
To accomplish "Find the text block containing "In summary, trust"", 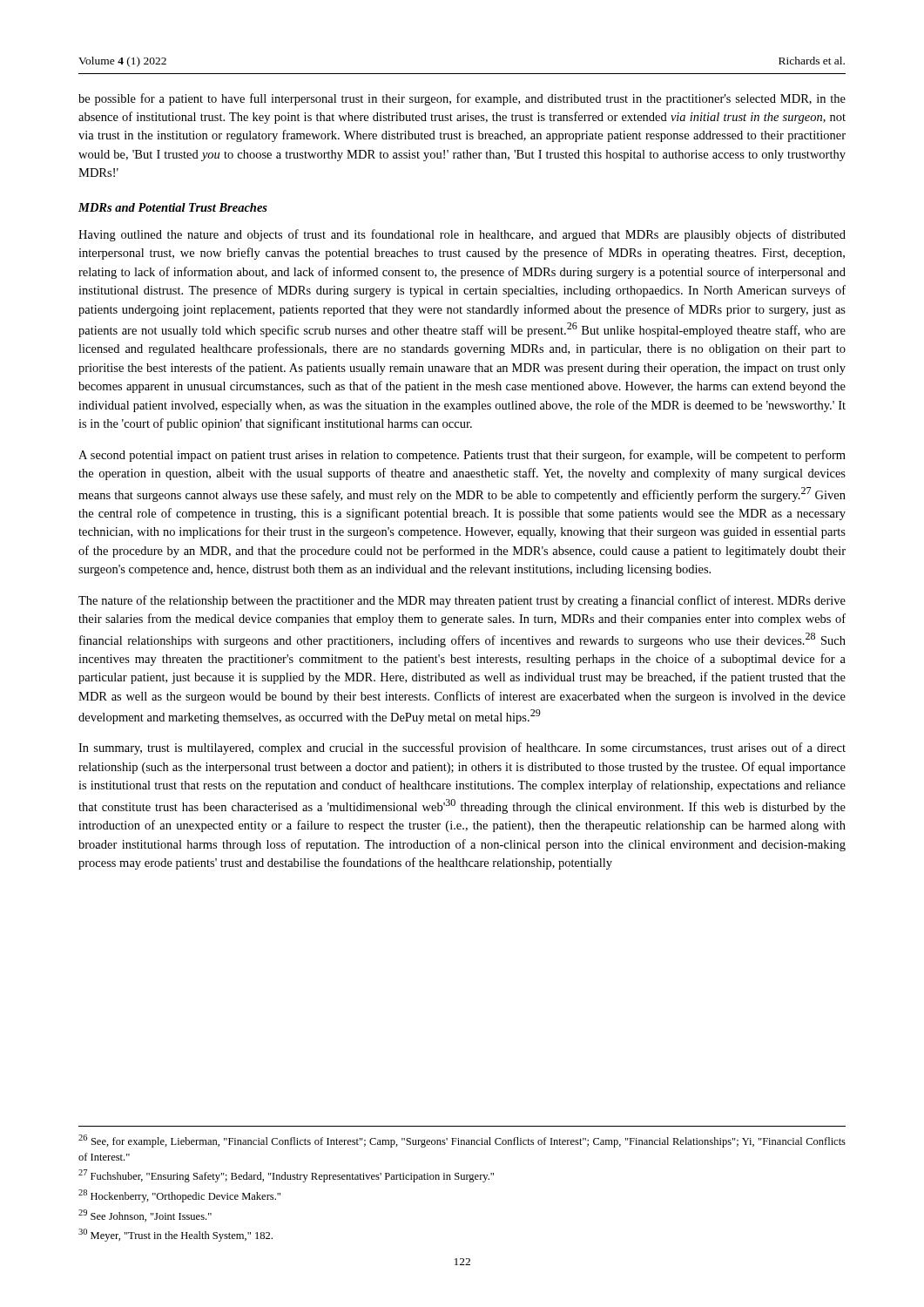I will point(462,805).
